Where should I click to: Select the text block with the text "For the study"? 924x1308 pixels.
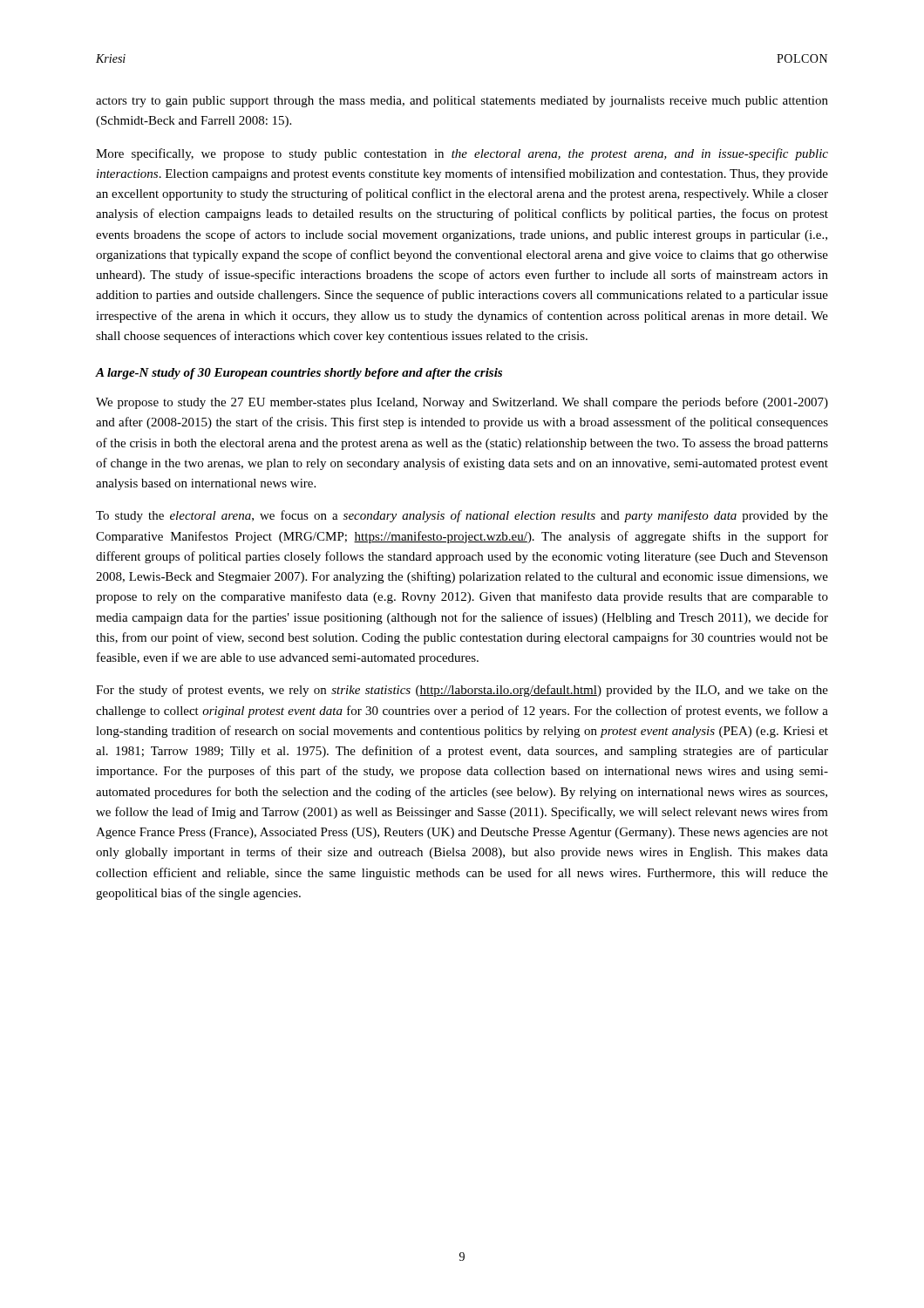(x=462, y=792)
